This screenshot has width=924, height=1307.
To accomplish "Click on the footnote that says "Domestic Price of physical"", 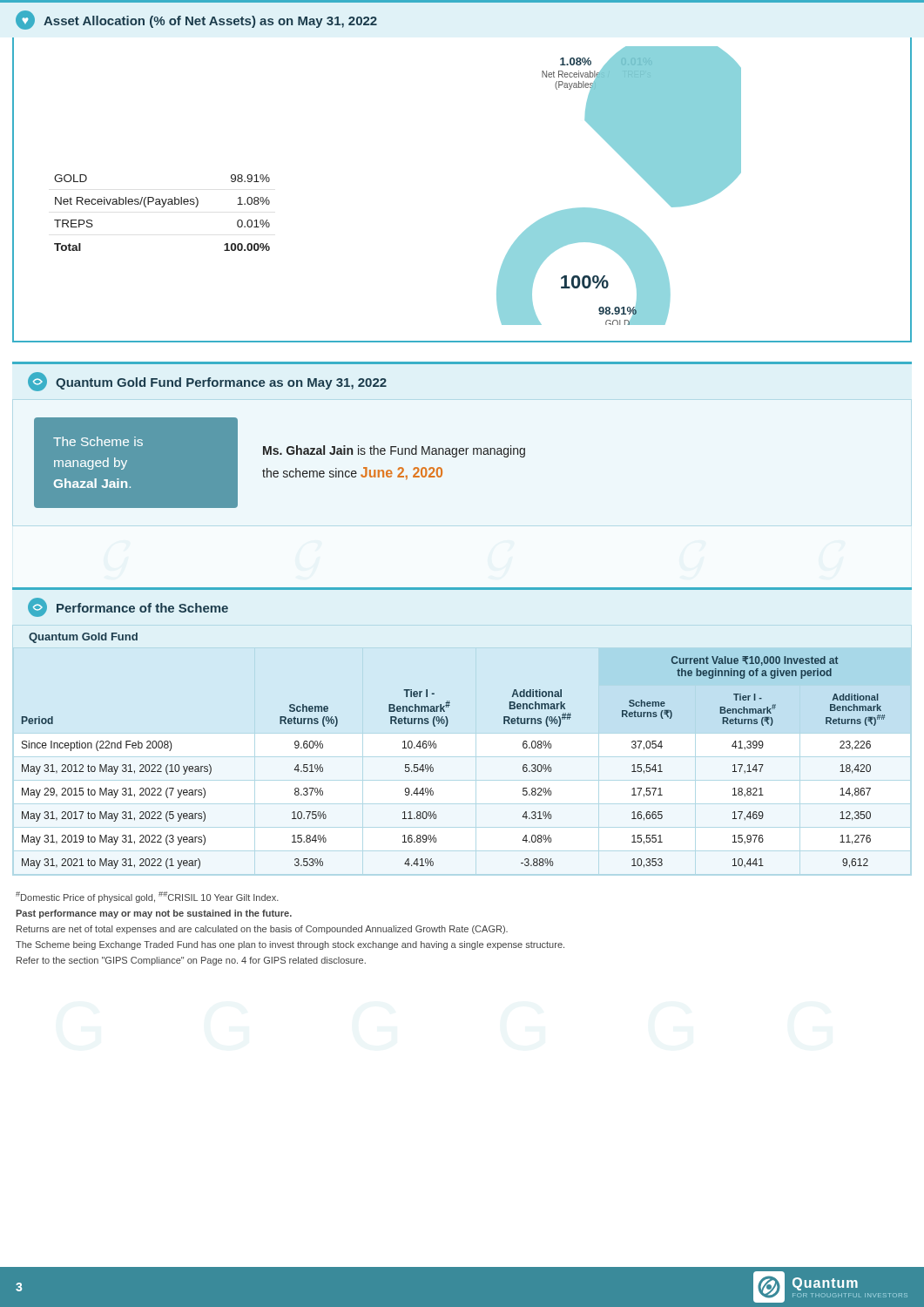I will point(291,927).
